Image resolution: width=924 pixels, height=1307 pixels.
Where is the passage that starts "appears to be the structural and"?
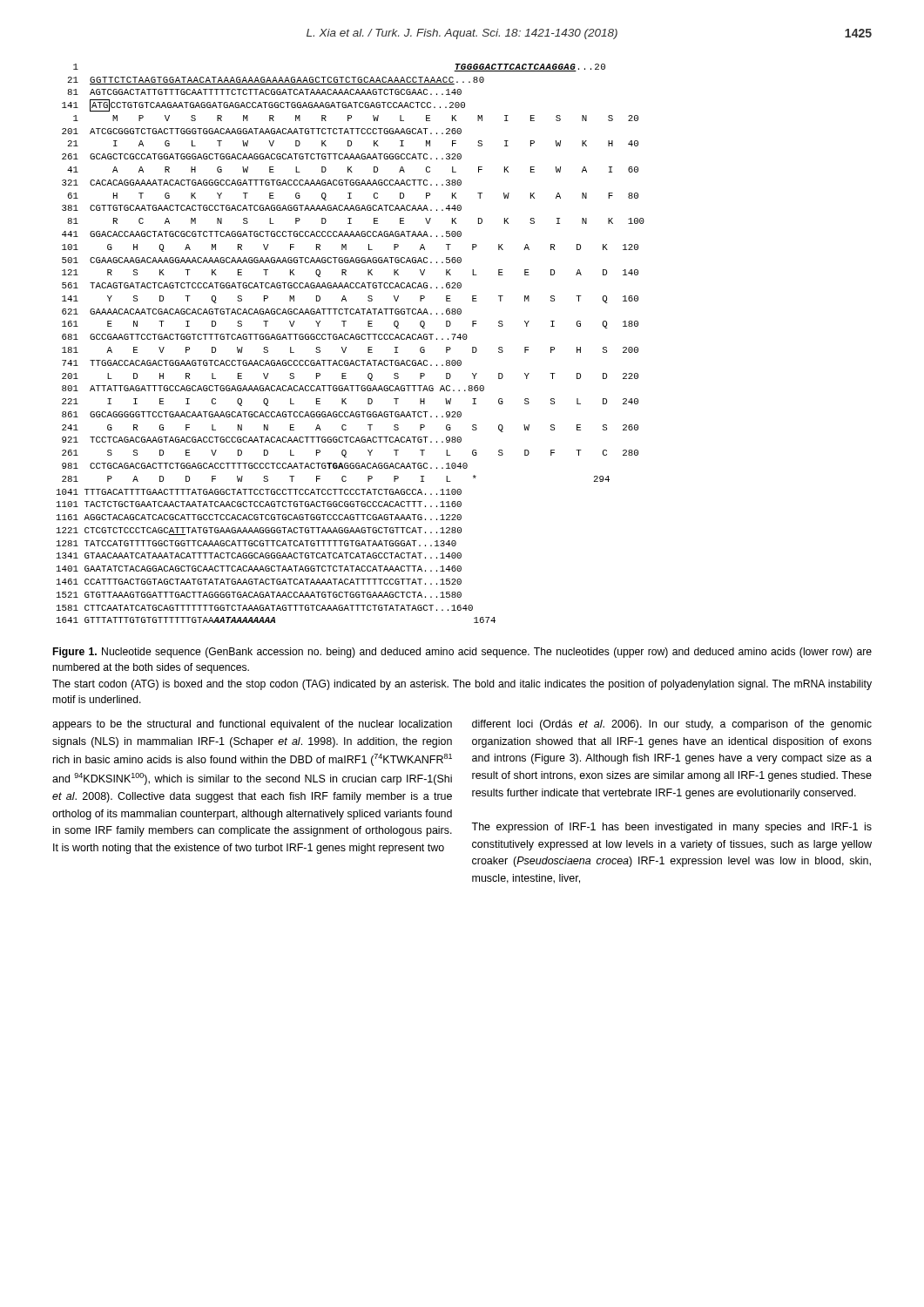point(252,786)
